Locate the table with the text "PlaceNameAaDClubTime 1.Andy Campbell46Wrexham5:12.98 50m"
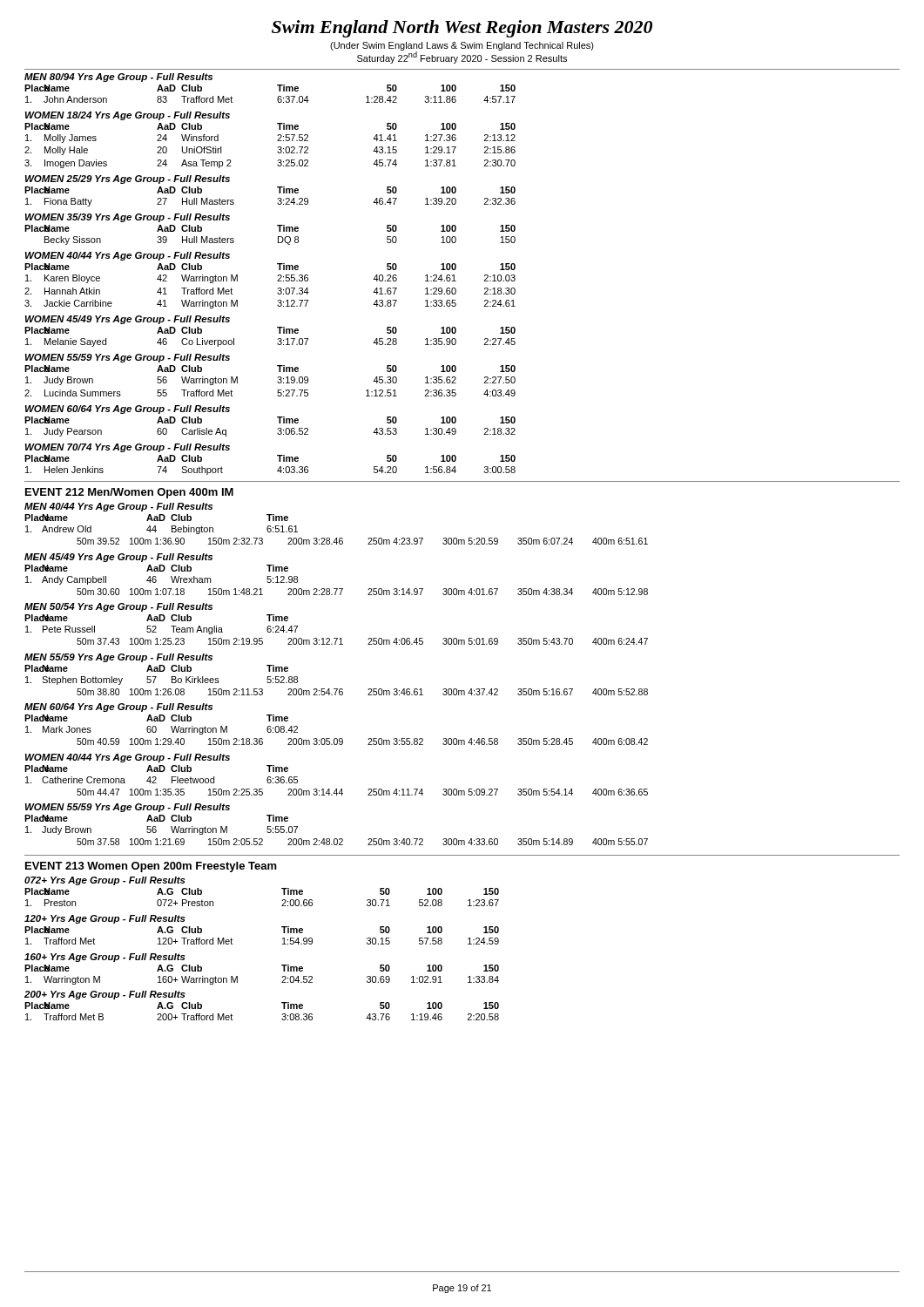924x1307 pixels. click(462, 580)
